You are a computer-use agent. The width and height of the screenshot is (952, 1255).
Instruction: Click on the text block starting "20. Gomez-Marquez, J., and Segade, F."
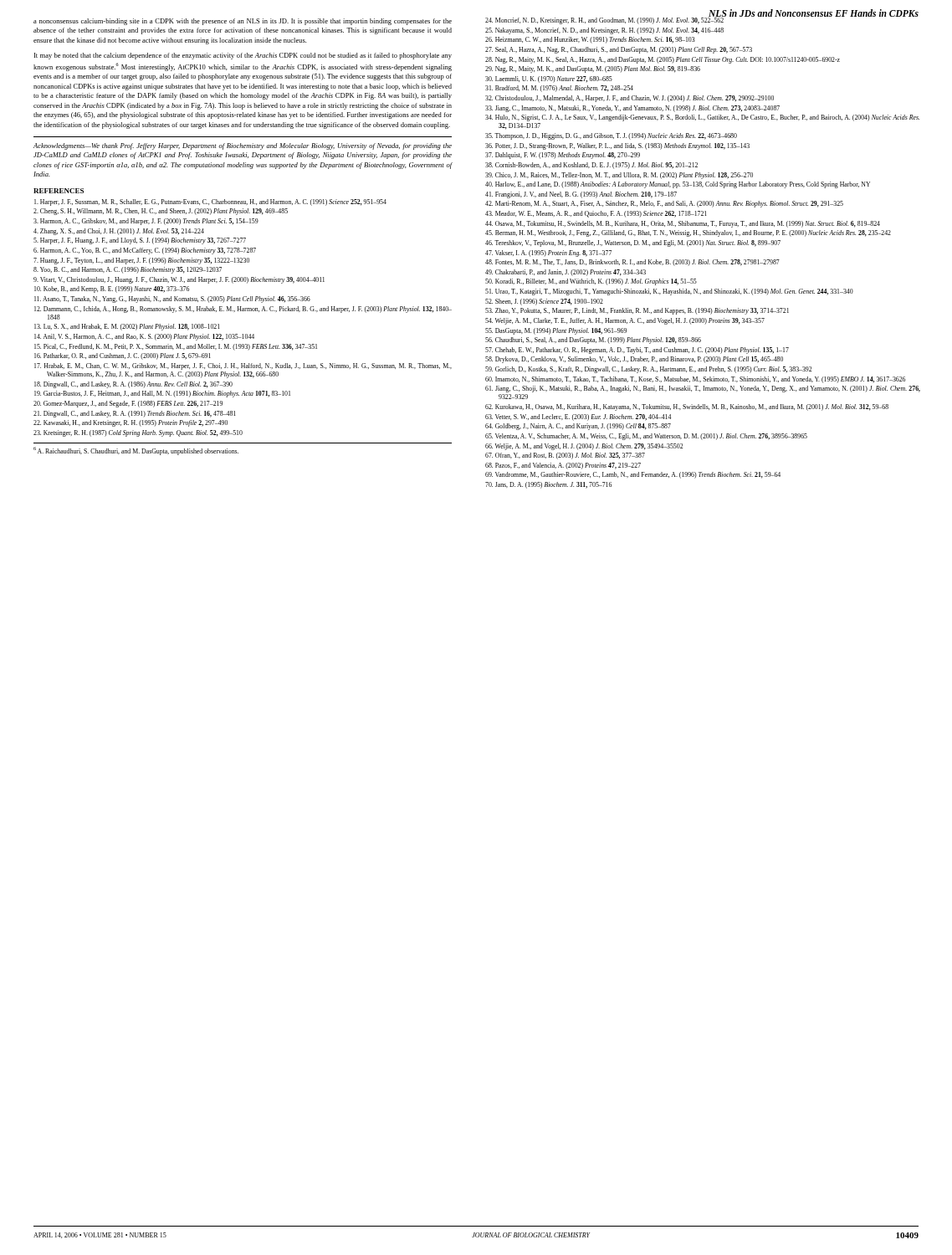pos(128,404)
